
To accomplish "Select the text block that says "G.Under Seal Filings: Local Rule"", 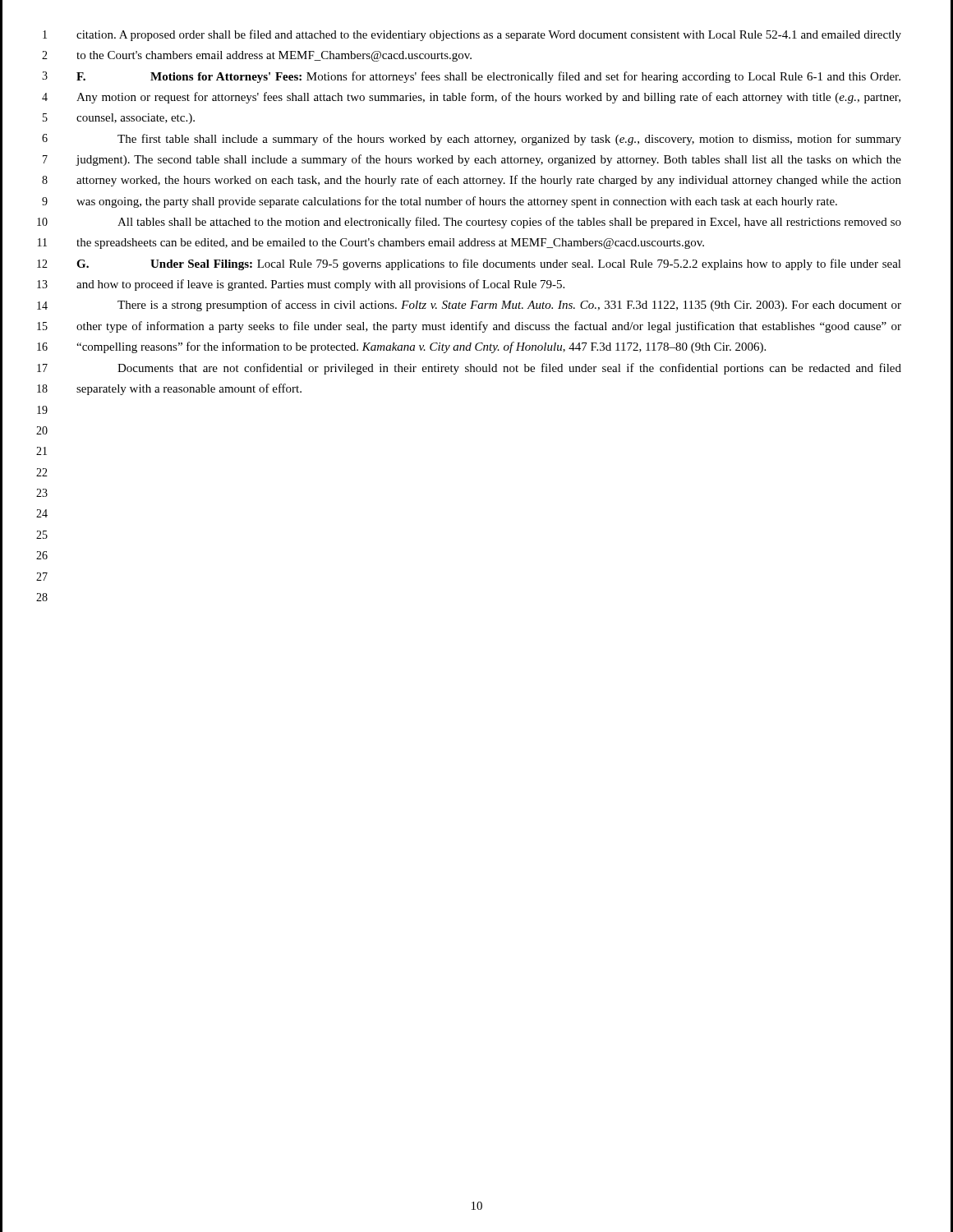I will pos(489,272).
